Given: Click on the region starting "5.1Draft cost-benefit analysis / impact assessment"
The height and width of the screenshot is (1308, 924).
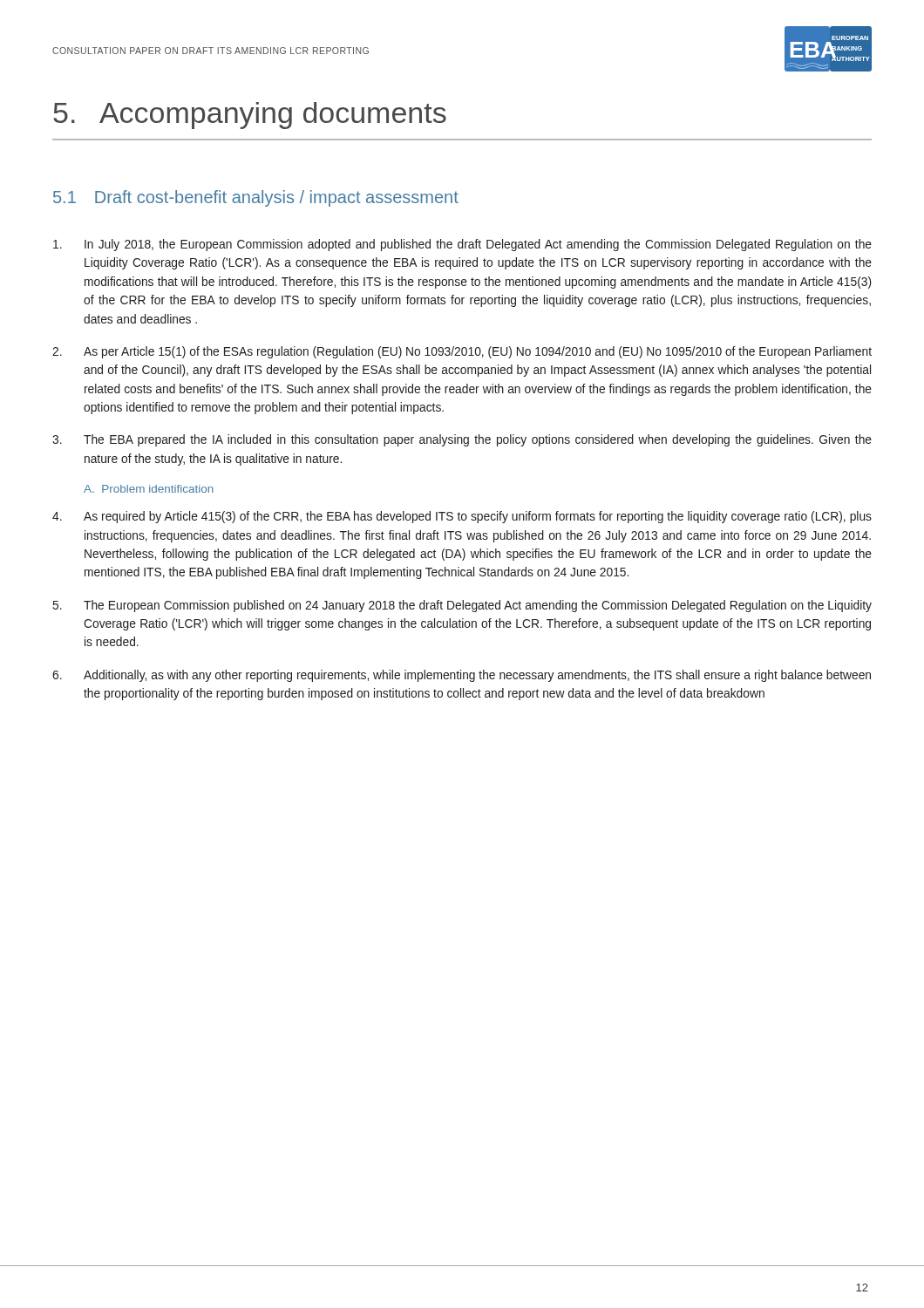Looking at the screenshot, I should click(x=462, y=198).
